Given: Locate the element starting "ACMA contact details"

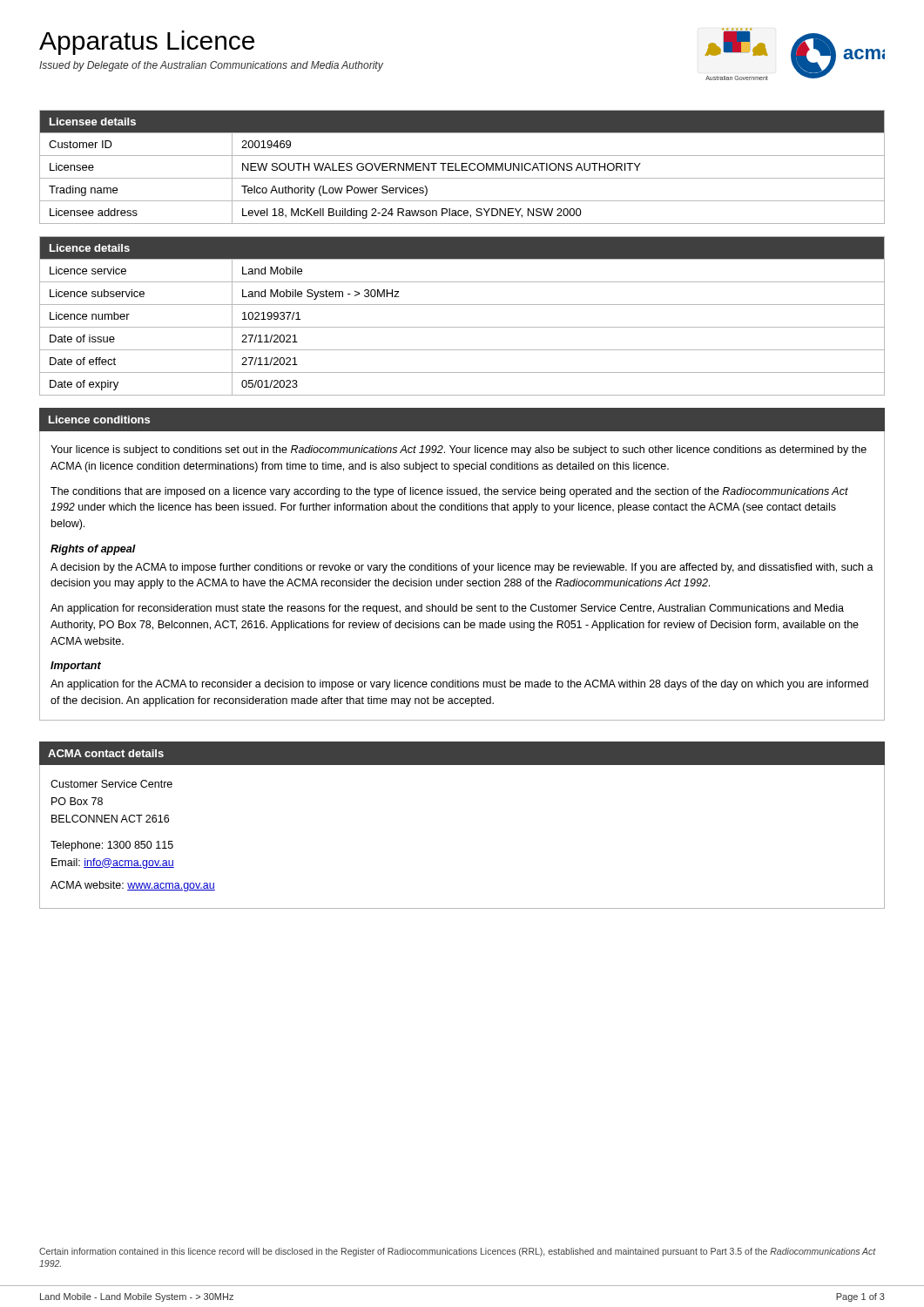Looking at the screenshot, I should 106,753.
